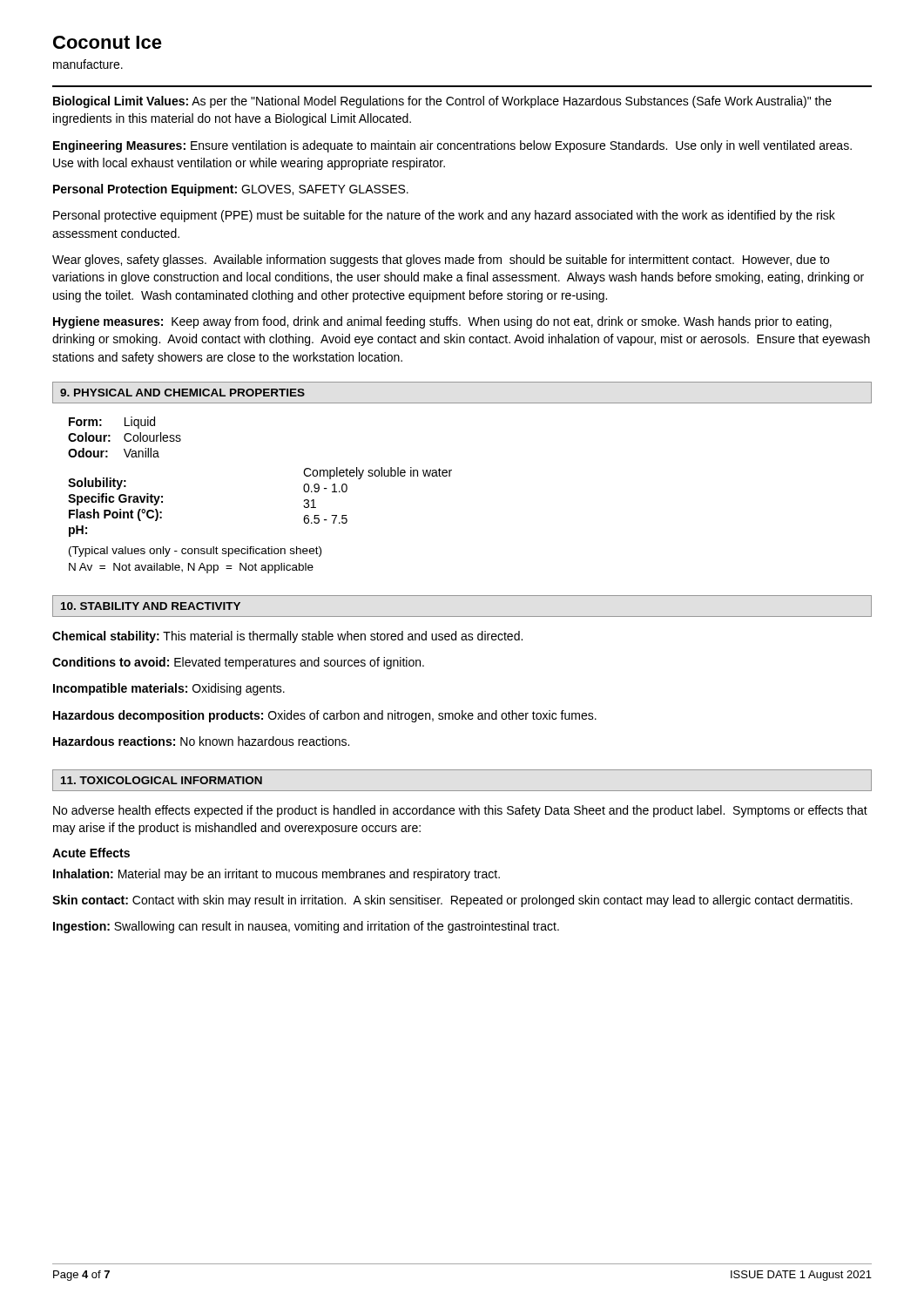
Task: Click the passage that begins "Chemical stability: This material is"
Action: (x=288, y=636)
